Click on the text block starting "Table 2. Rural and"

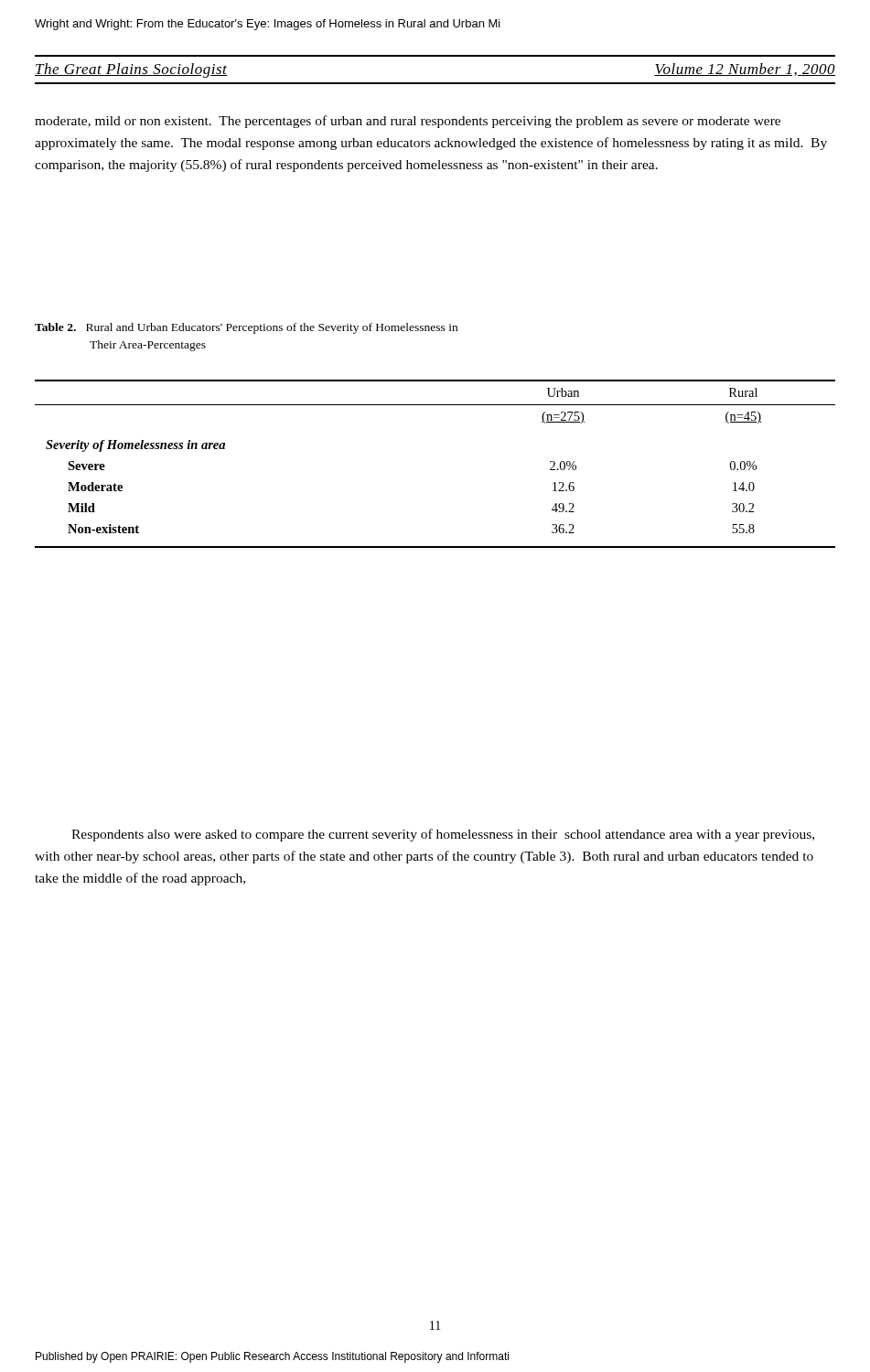246,336
